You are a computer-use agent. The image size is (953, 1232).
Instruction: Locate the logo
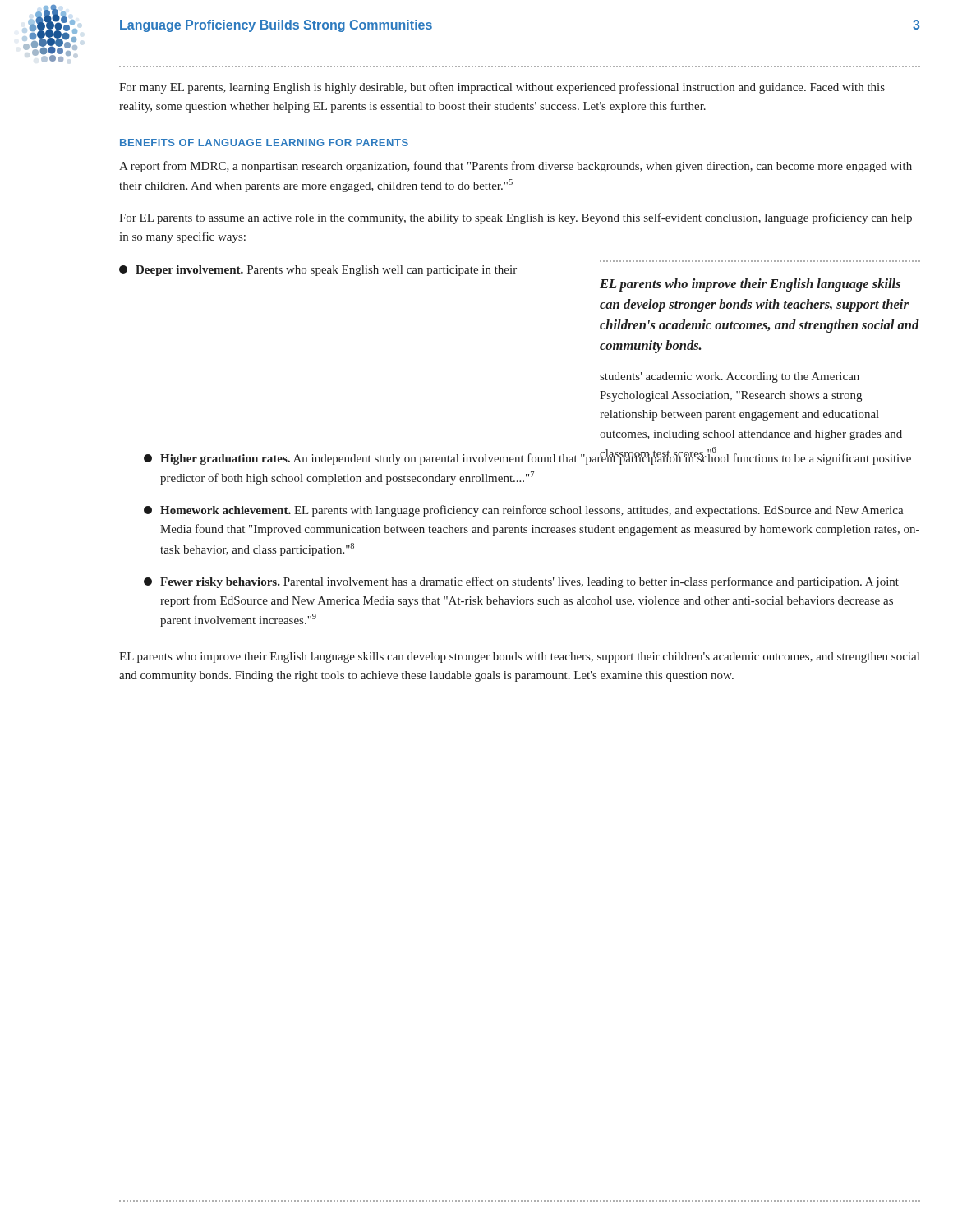pyautogui.click(x=53, y=33)
